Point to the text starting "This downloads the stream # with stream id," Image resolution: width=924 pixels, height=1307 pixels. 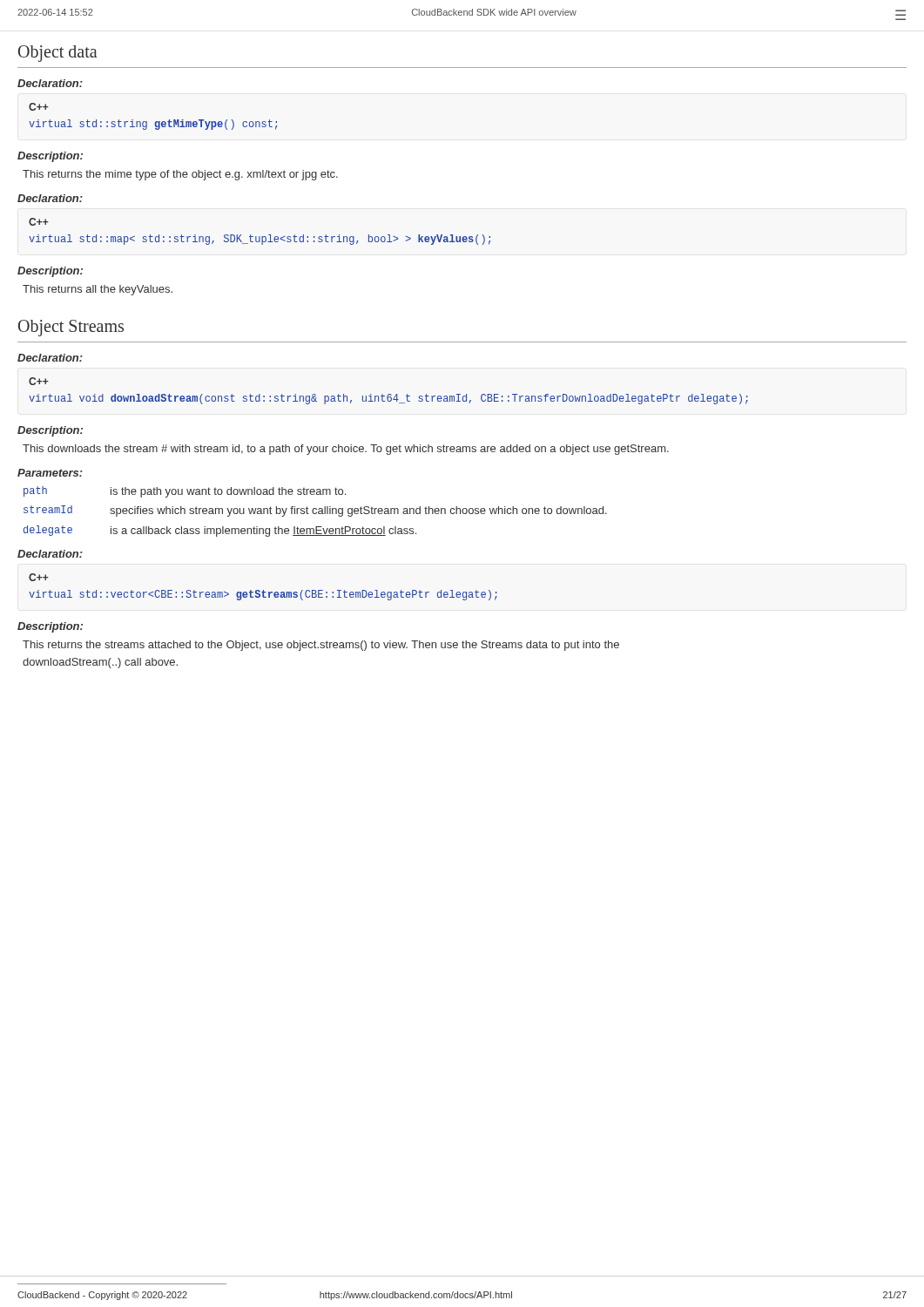[x=465, y=449]
